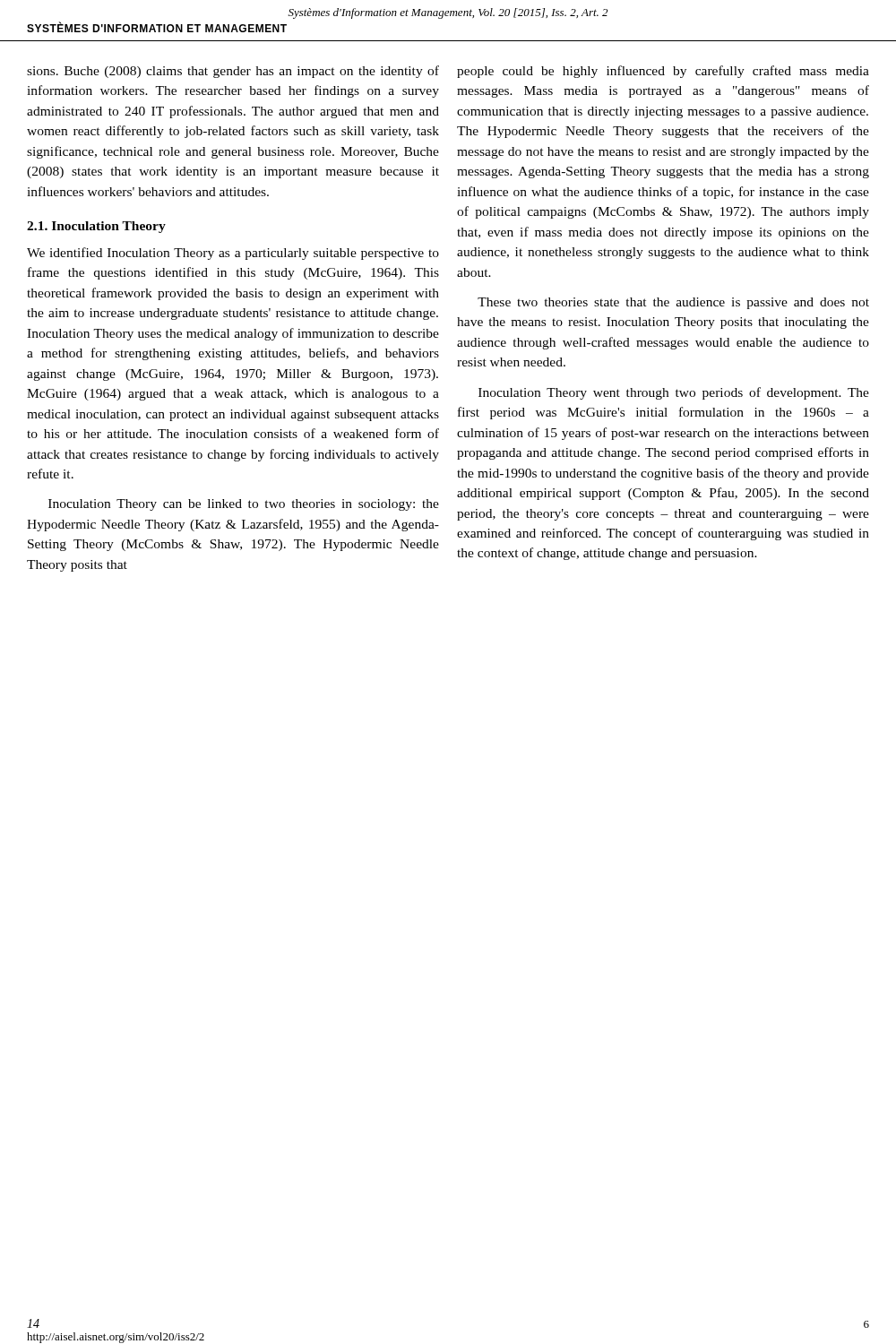This screenshot has height=1344, width=896.
Task: Select the text block that reads "We identified Inoculation Theory as a particularly"
Action: tap(233, 409)
